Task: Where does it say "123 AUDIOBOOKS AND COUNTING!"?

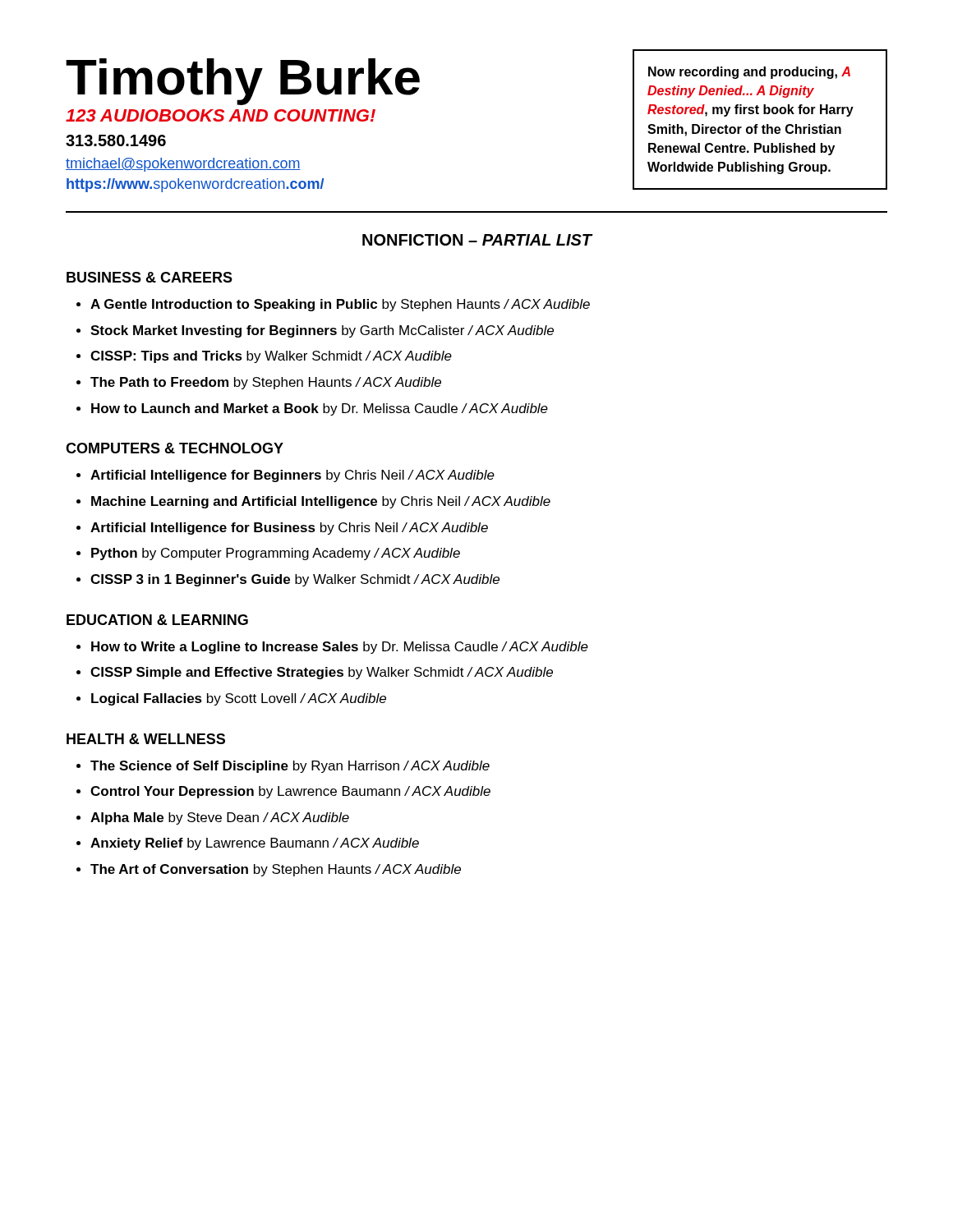Action: [337, 116]
